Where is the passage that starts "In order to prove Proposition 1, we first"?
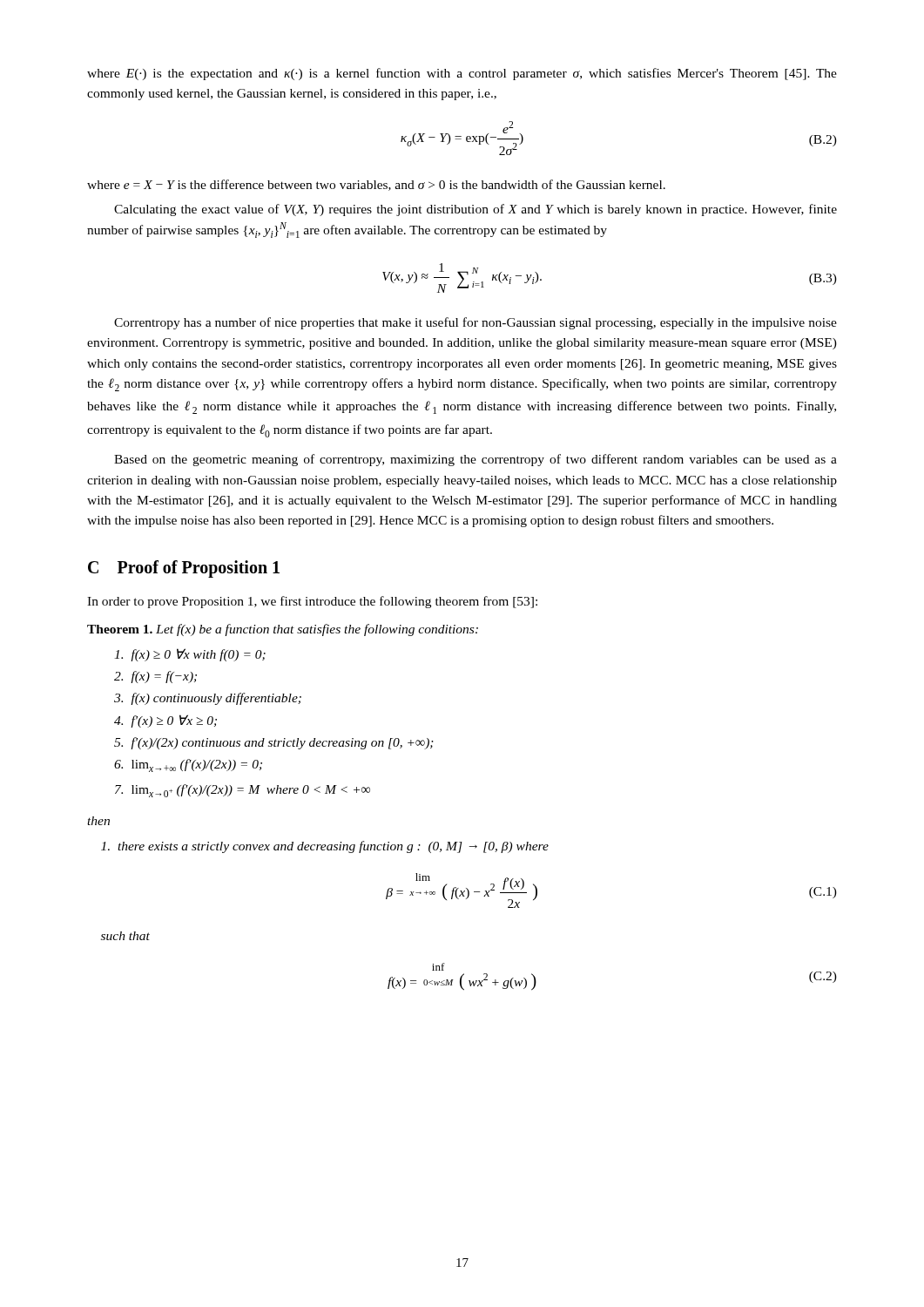The width and height of the screenshot is (924, 1307). [x=313, y=601]
